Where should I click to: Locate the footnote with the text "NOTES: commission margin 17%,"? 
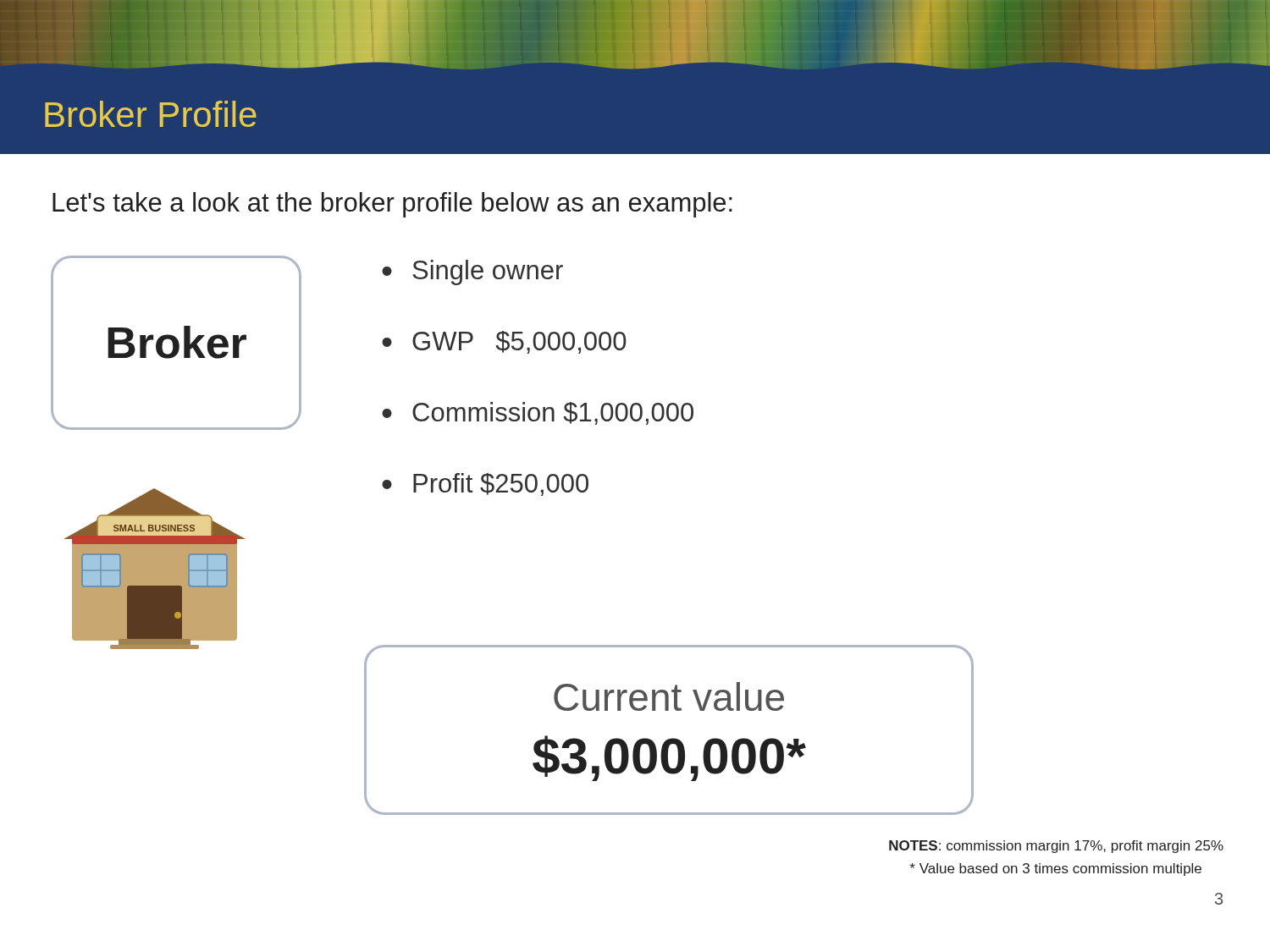tap(1056, 857)
